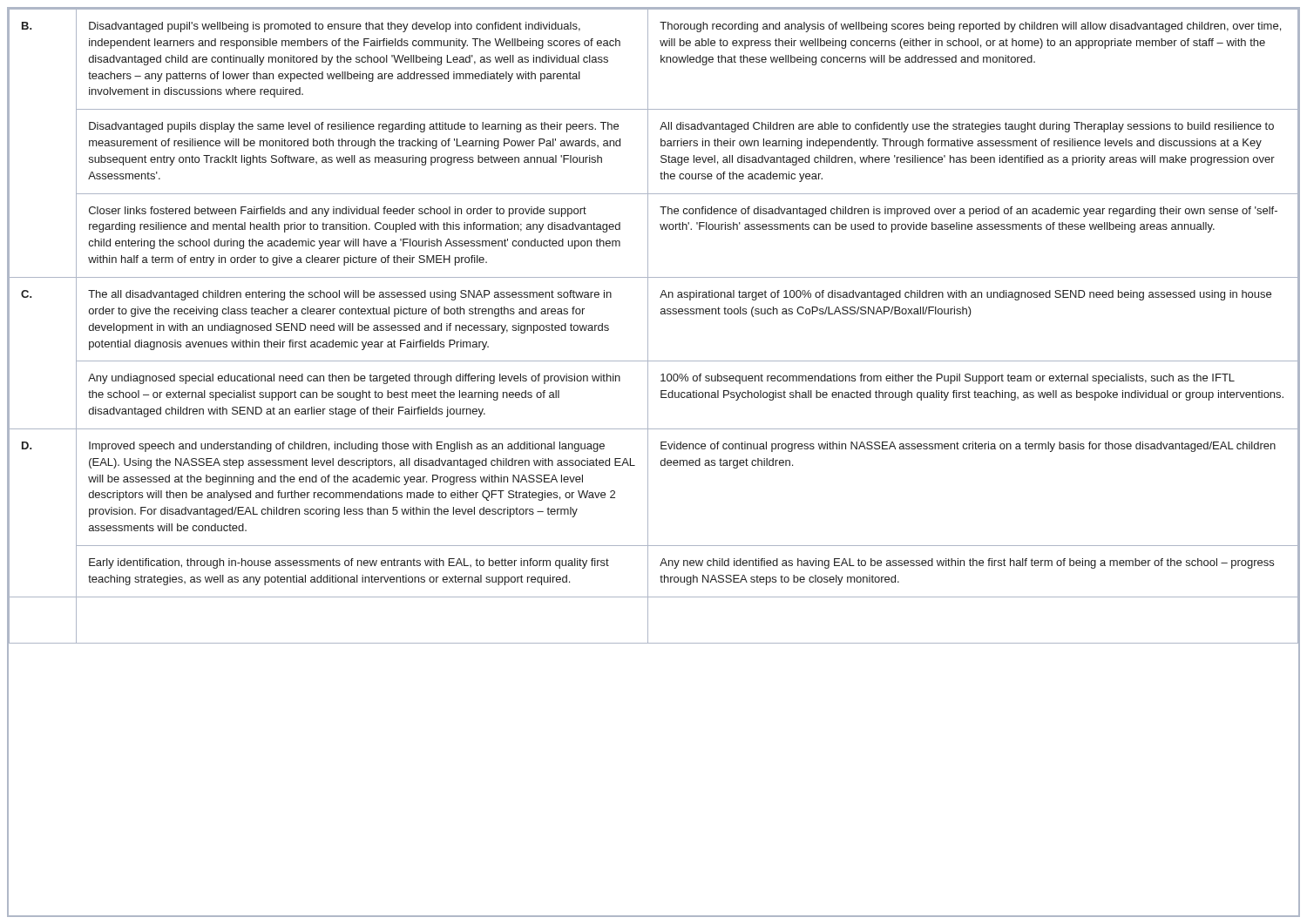Find the table that mentions "The confidence of disadvantaged"
The width and height of the screenshot is (1307, 924).
tap(654, 462)
